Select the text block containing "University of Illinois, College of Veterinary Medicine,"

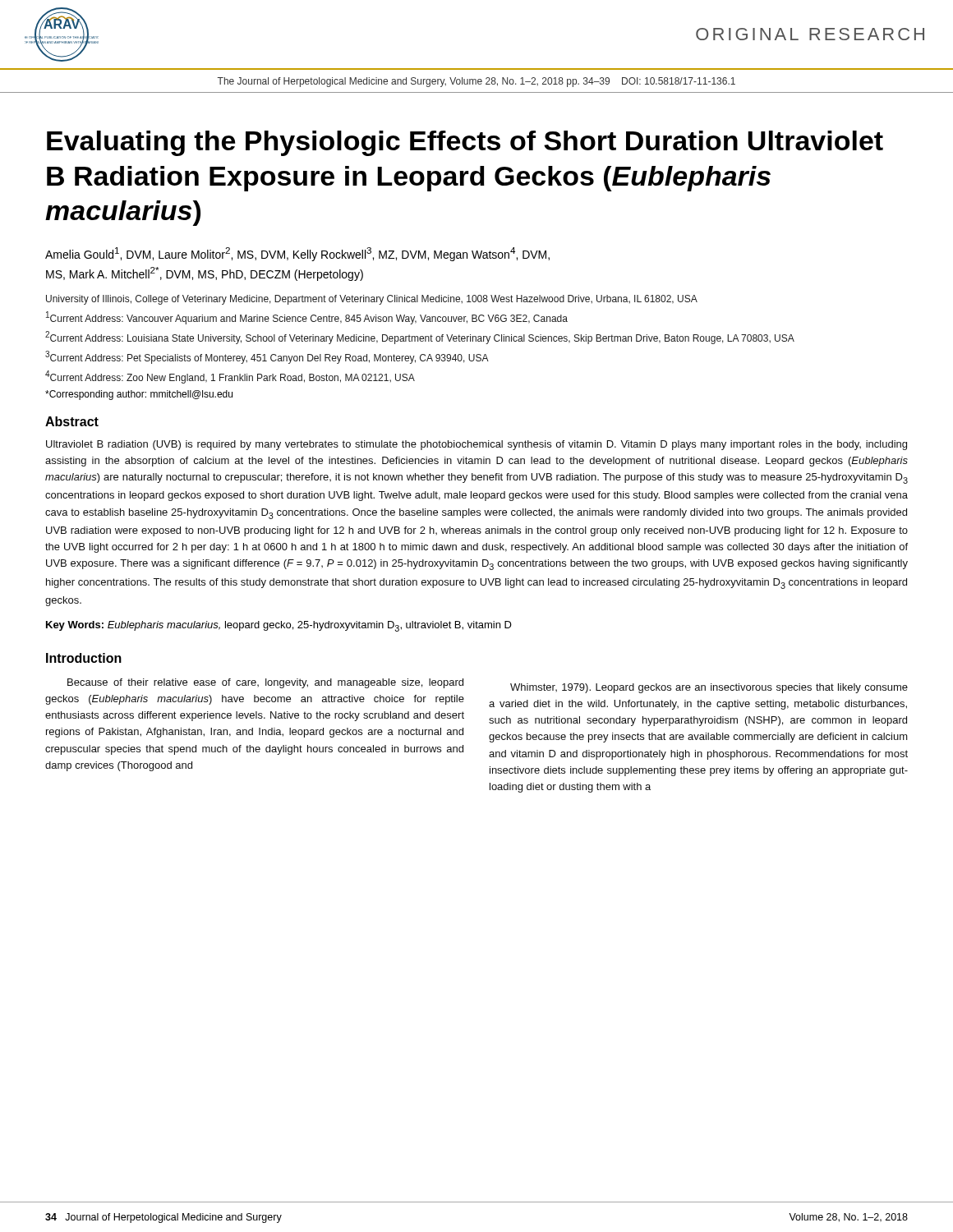pos(371,299)
